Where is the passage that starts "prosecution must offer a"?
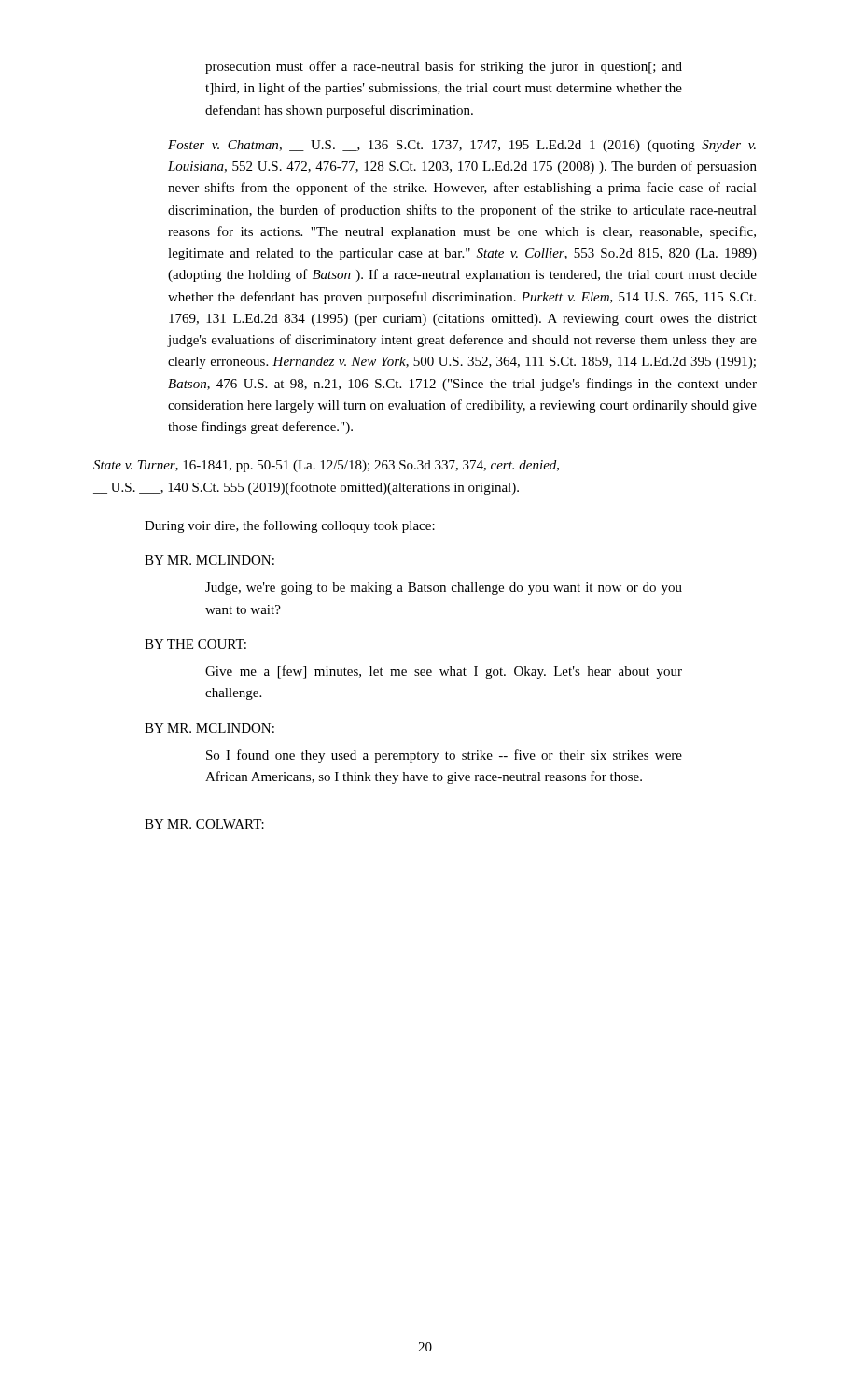Screen dimensions: 1400x850 pos(444,88)
